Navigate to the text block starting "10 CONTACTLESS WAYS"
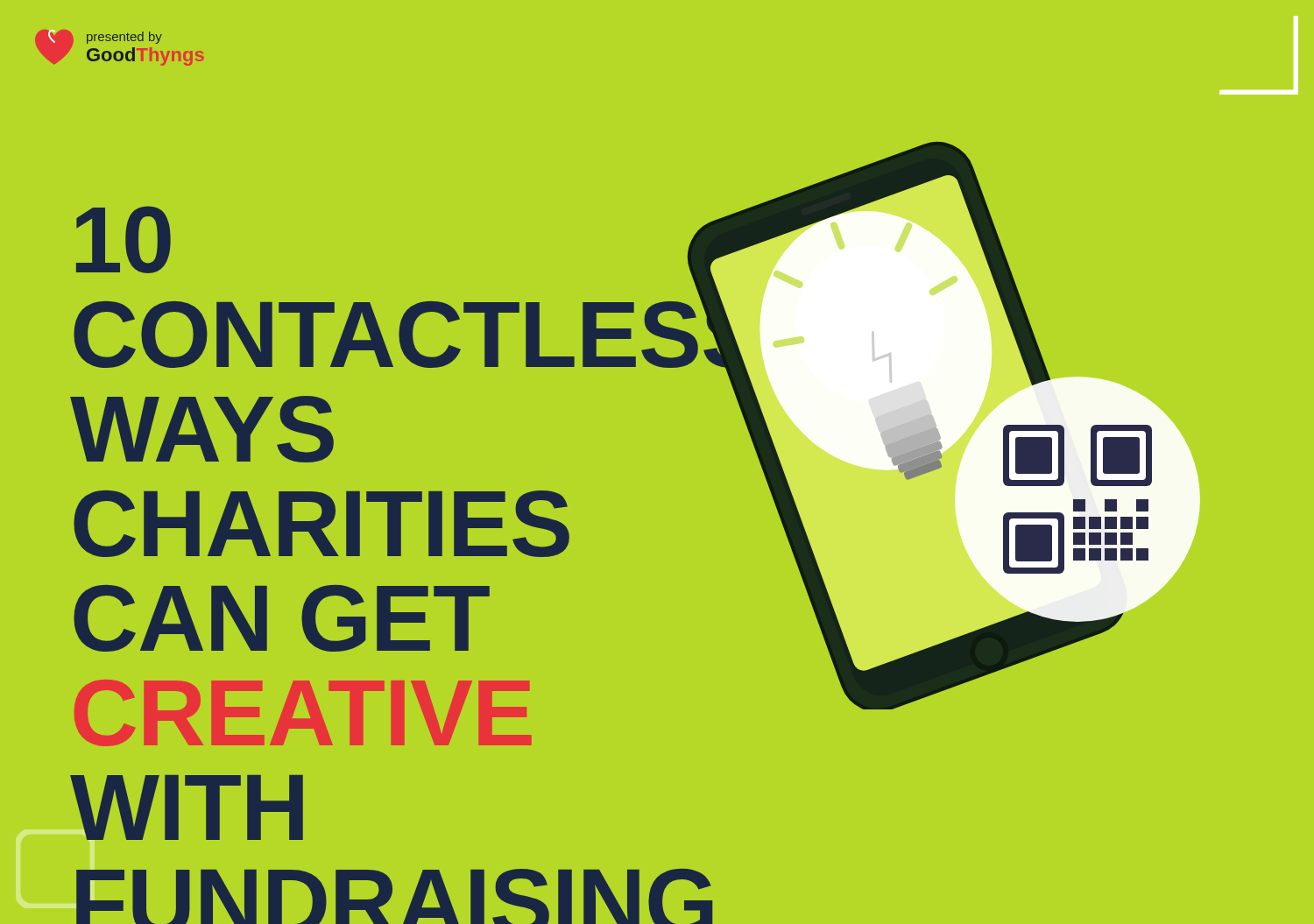This screenshot has height=924, width=1314. 385,558
